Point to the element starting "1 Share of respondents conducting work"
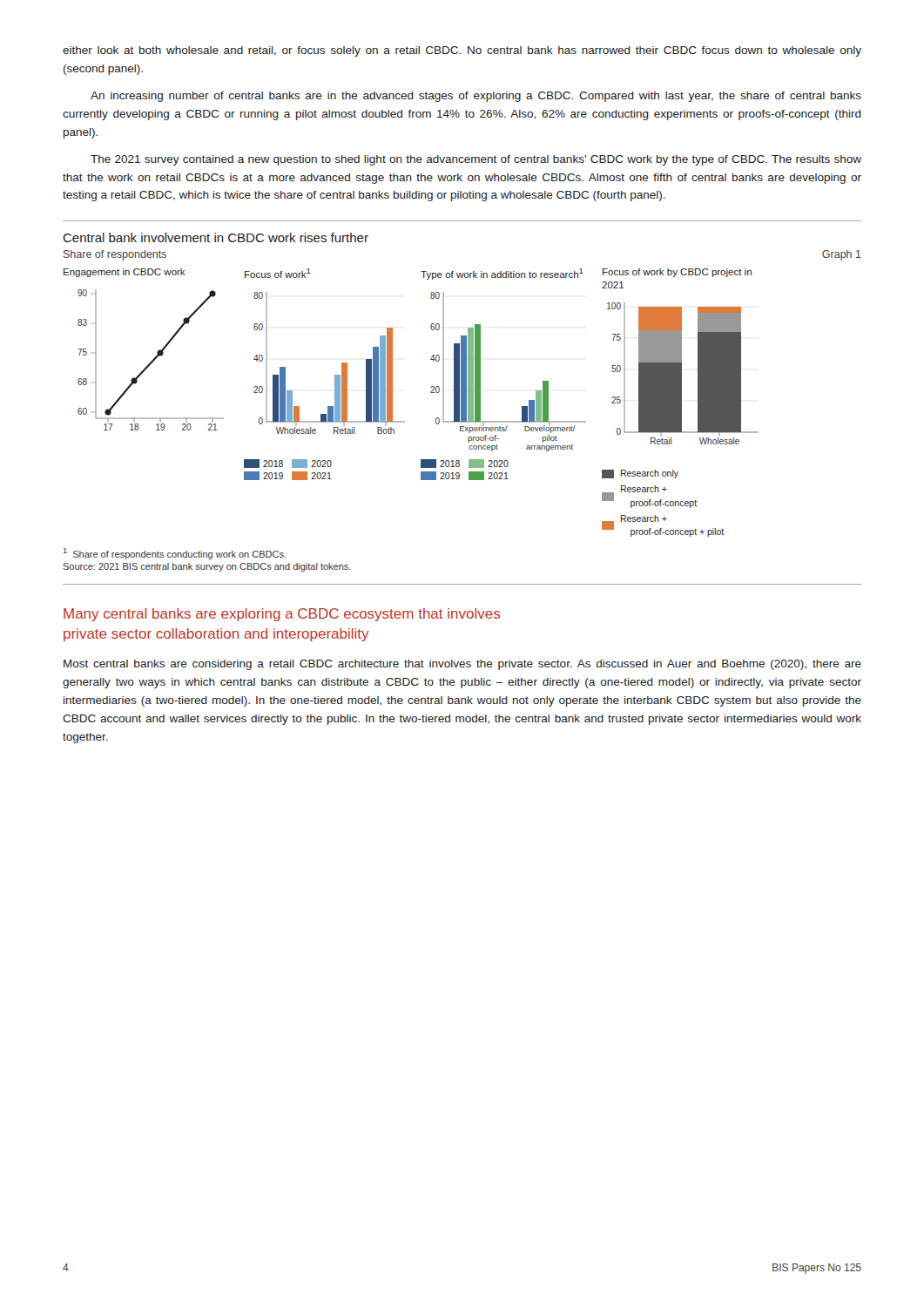This screenshot has width=924, height=1307. [175, 553]
